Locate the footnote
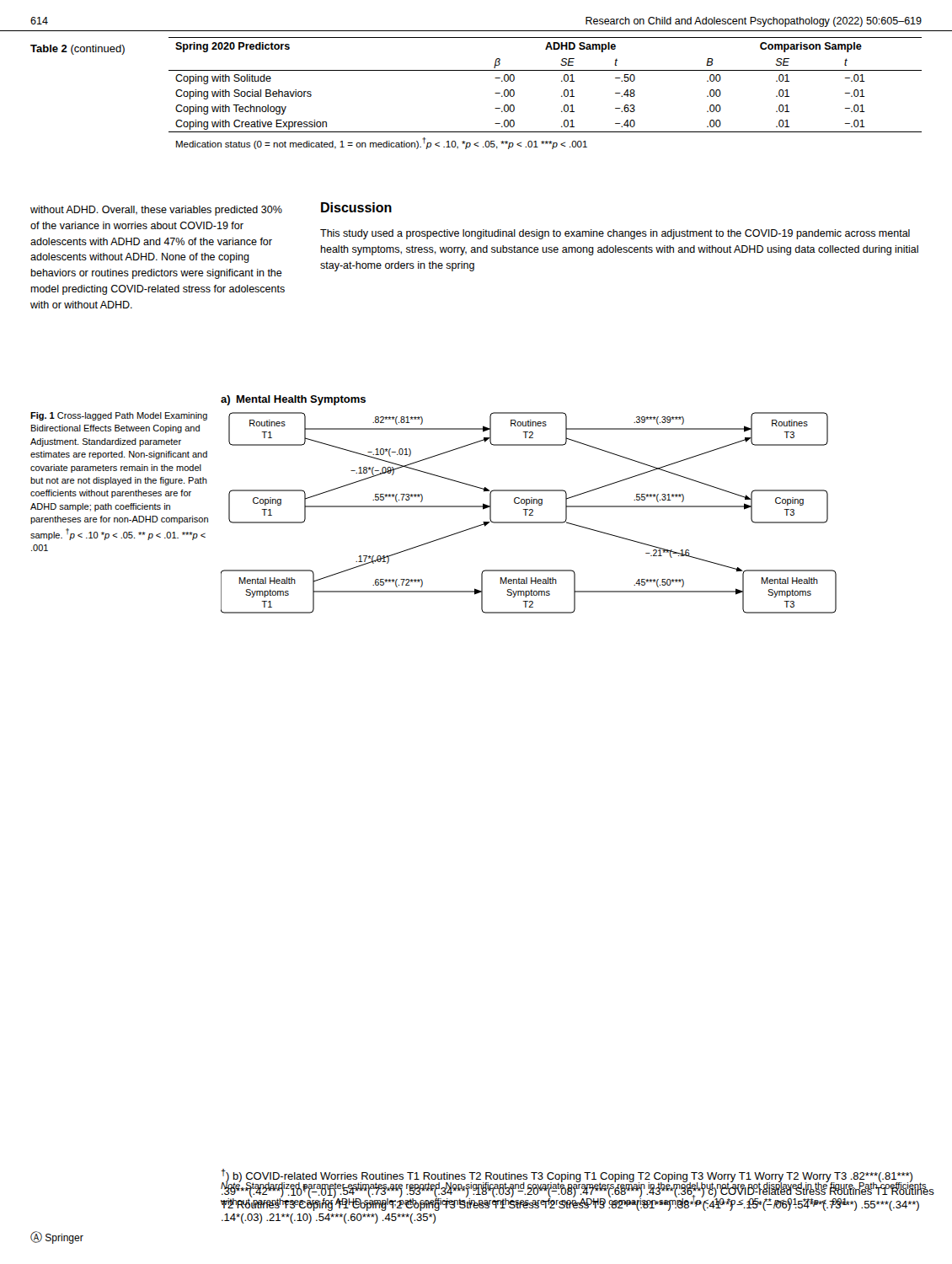Viewport: 952px width, 1264px height. click(574, 1193)
